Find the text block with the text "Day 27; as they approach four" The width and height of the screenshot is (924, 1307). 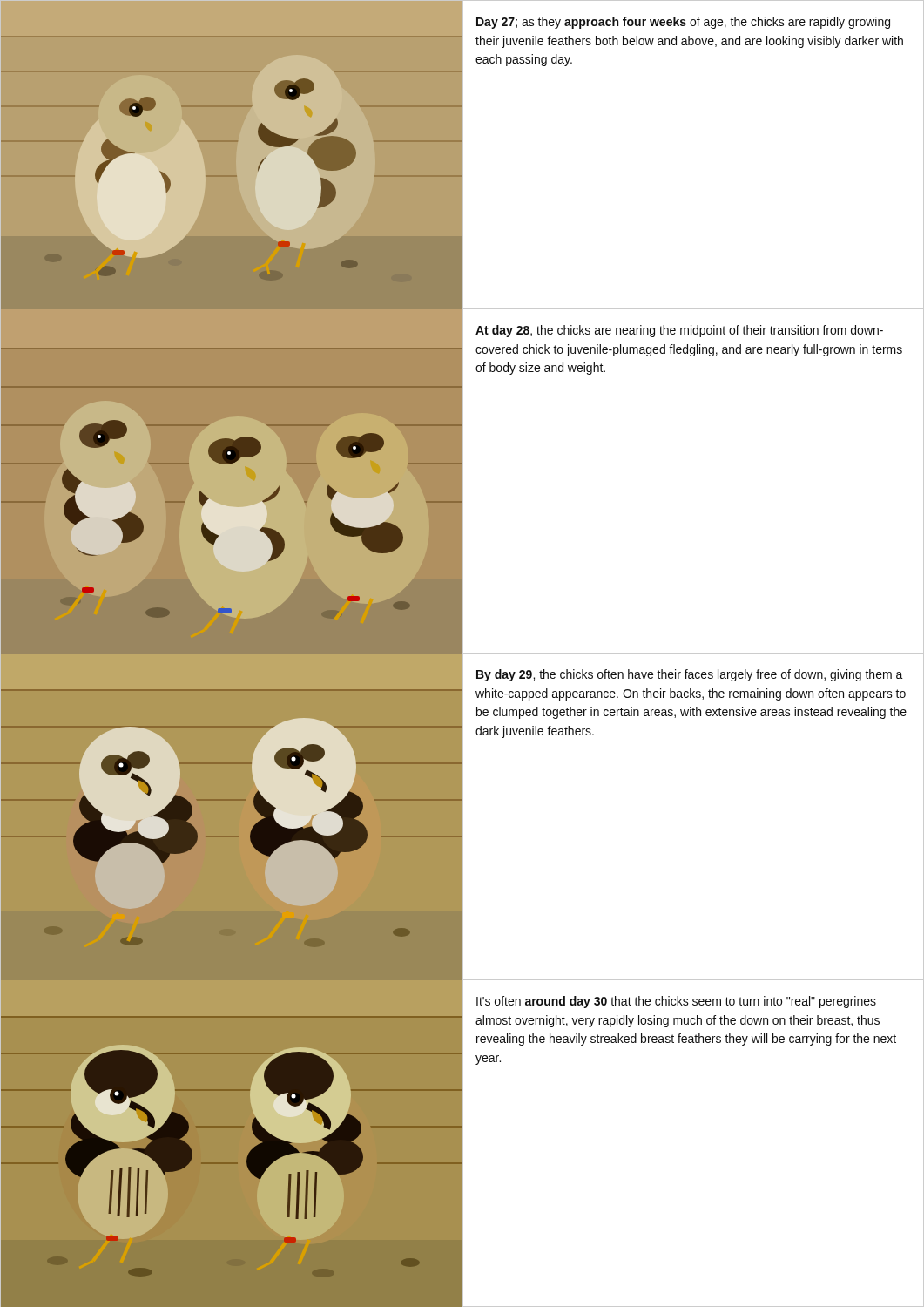point(692,41)
